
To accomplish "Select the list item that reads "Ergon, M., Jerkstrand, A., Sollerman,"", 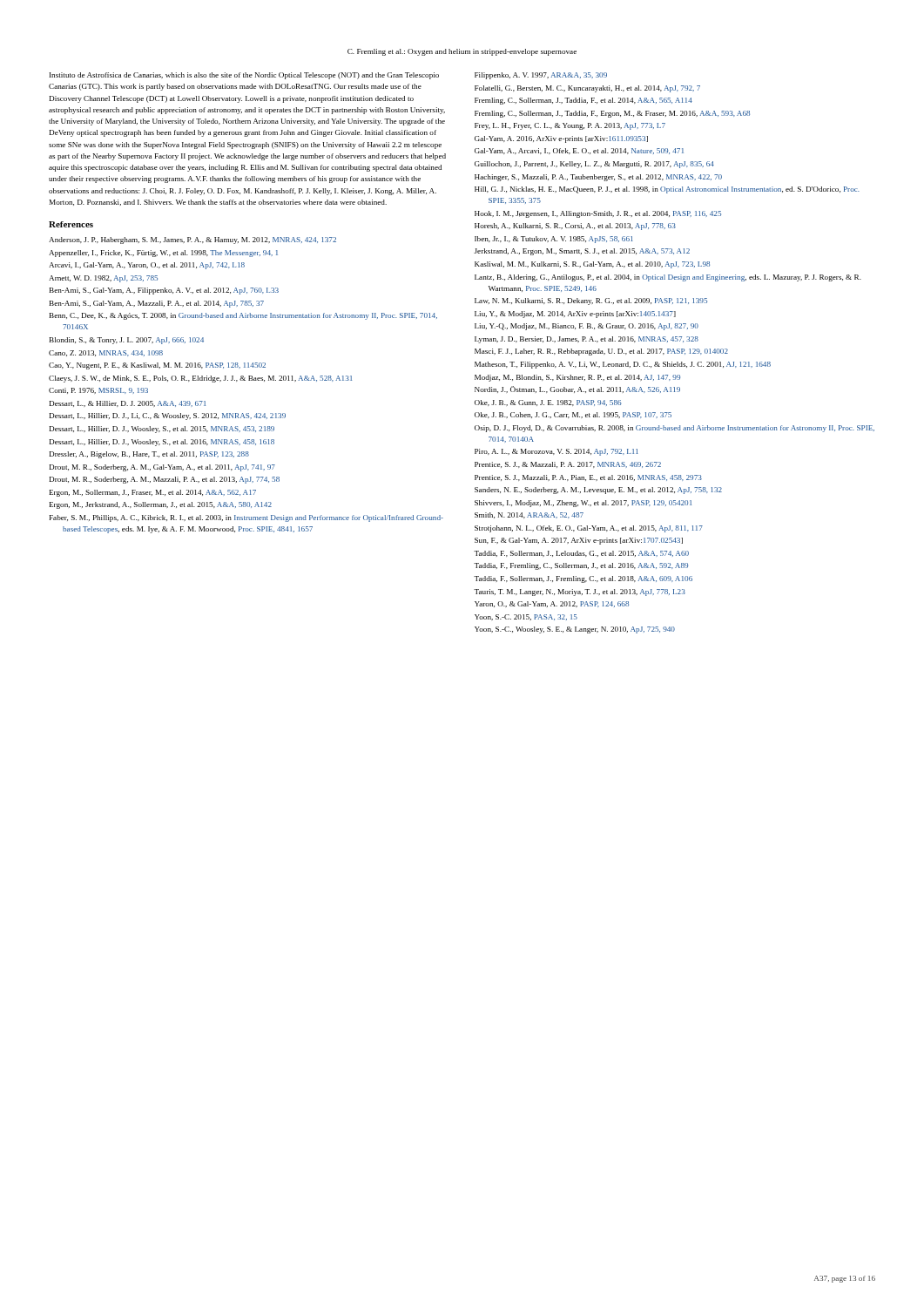I will [160, 505].
